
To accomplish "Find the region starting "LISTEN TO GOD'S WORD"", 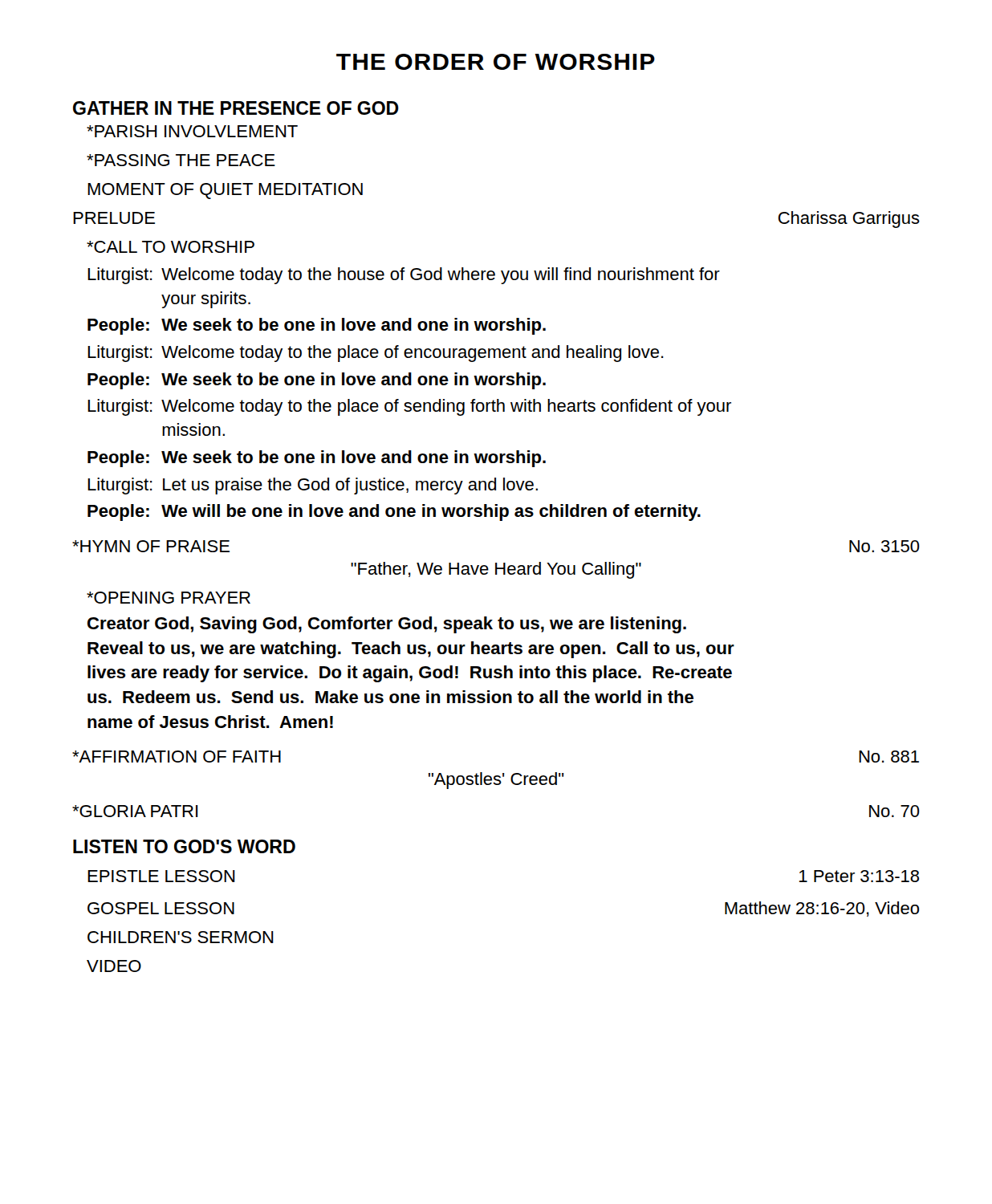I will coord(184,847).
